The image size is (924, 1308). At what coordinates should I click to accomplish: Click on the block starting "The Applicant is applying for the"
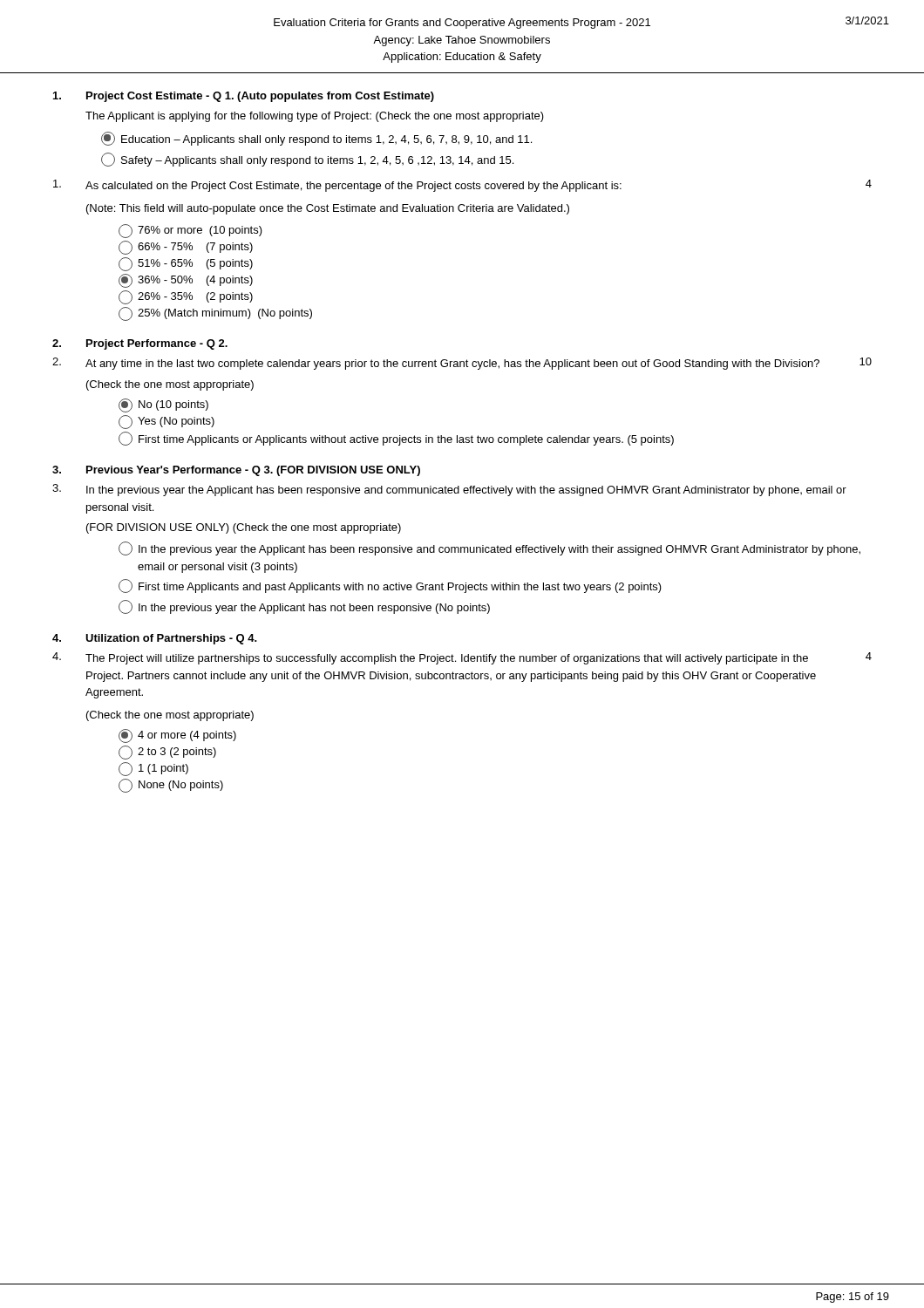pyautogui.click(x=315, y=115)
